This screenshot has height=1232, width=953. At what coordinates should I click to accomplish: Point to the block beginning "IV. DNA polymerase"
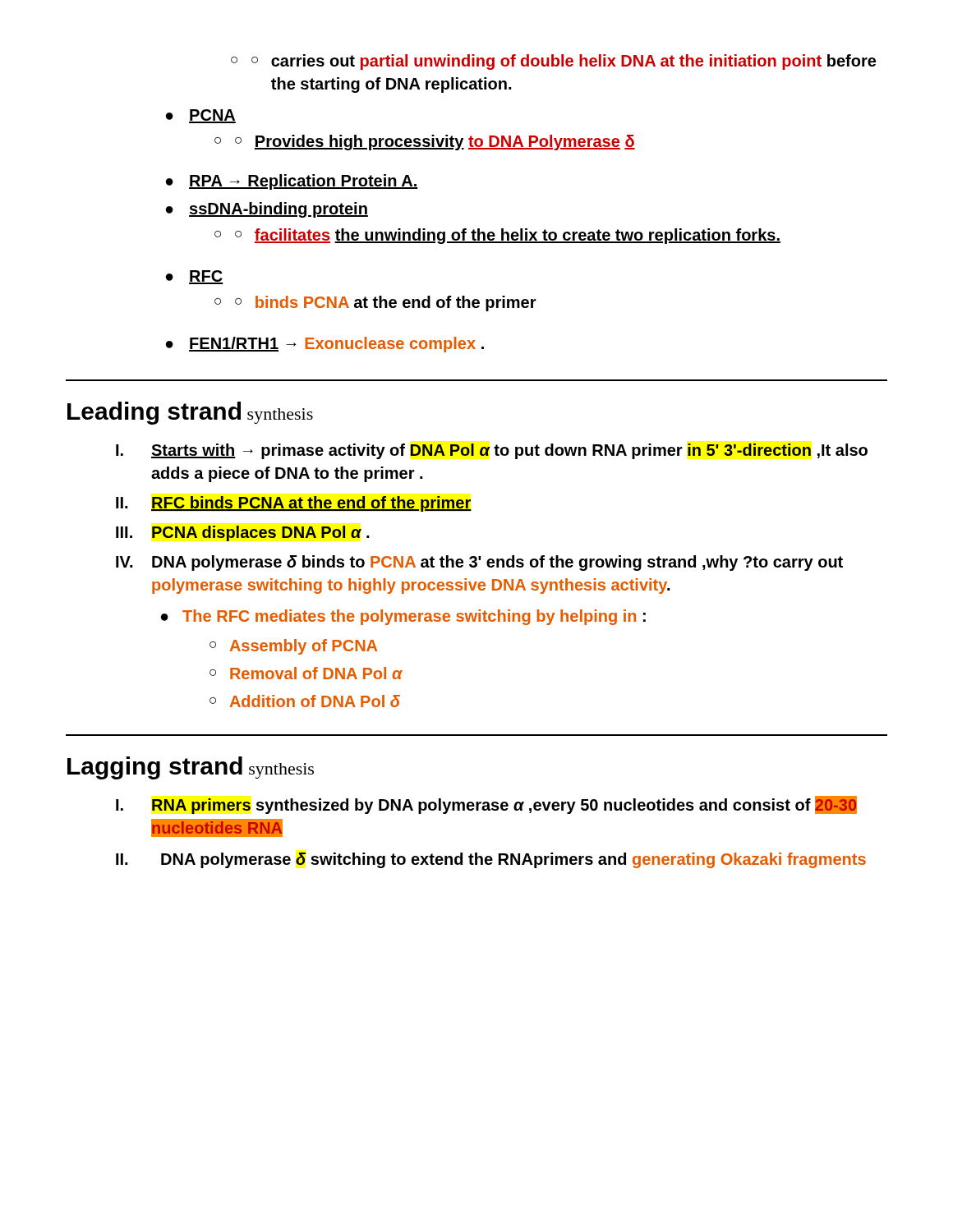(x=479, y=563)
